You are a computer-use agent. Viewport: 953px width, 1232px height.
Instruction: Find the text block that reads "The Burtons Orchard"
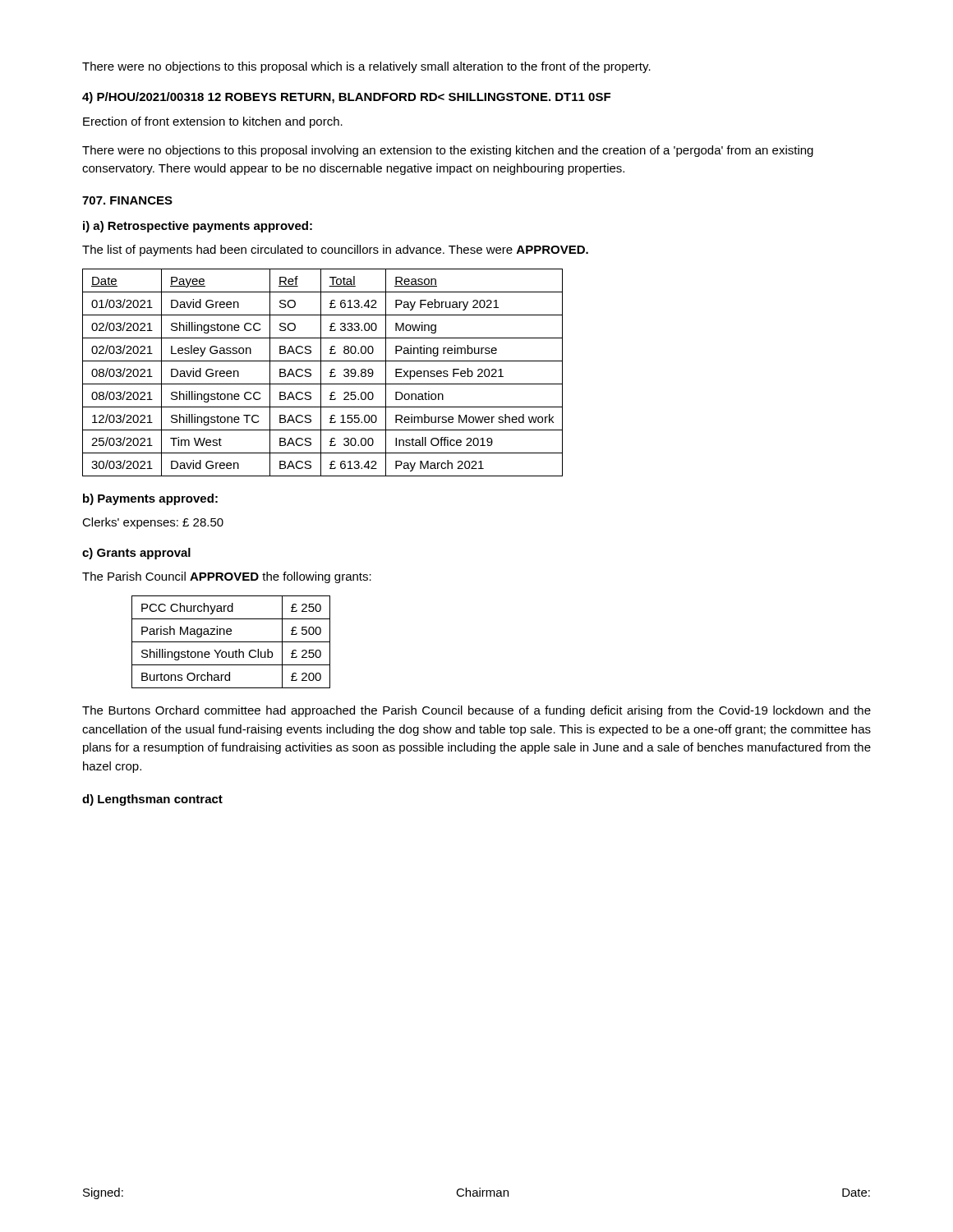476,738
